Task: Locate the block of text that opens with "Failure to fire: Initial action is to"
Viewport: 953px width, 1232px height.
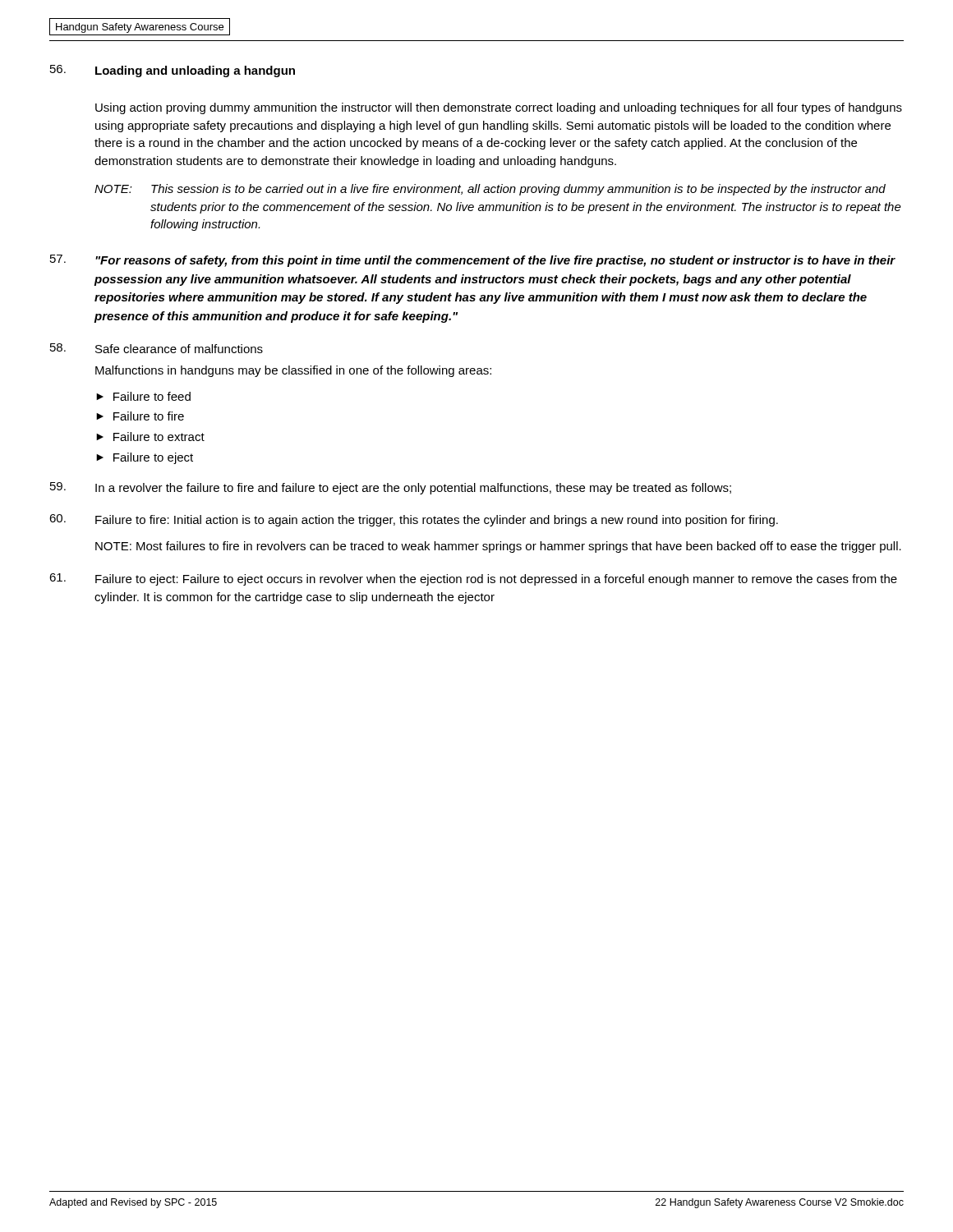Action: [476, 520]
